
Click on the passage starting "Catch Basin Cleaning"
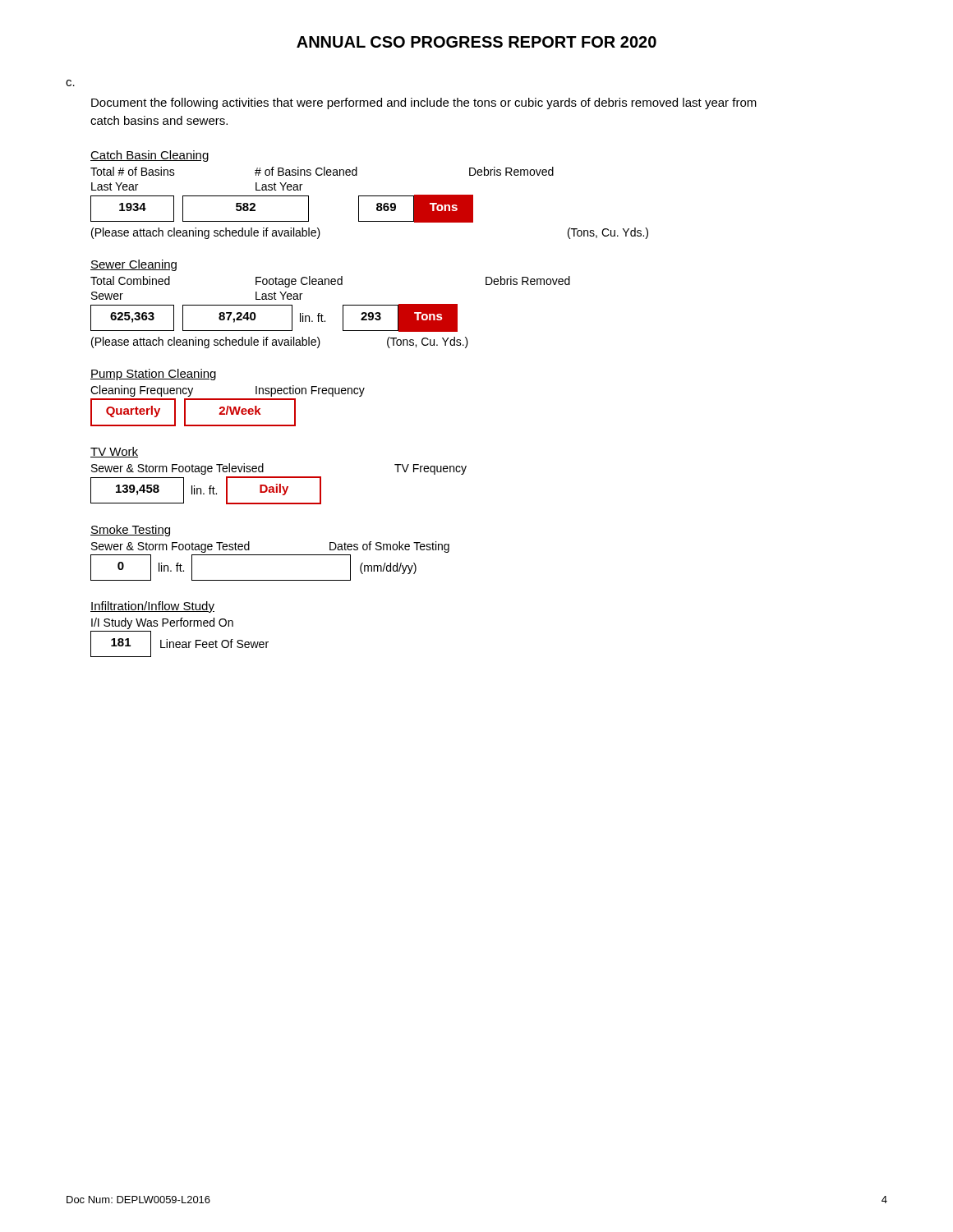[150, 154]
